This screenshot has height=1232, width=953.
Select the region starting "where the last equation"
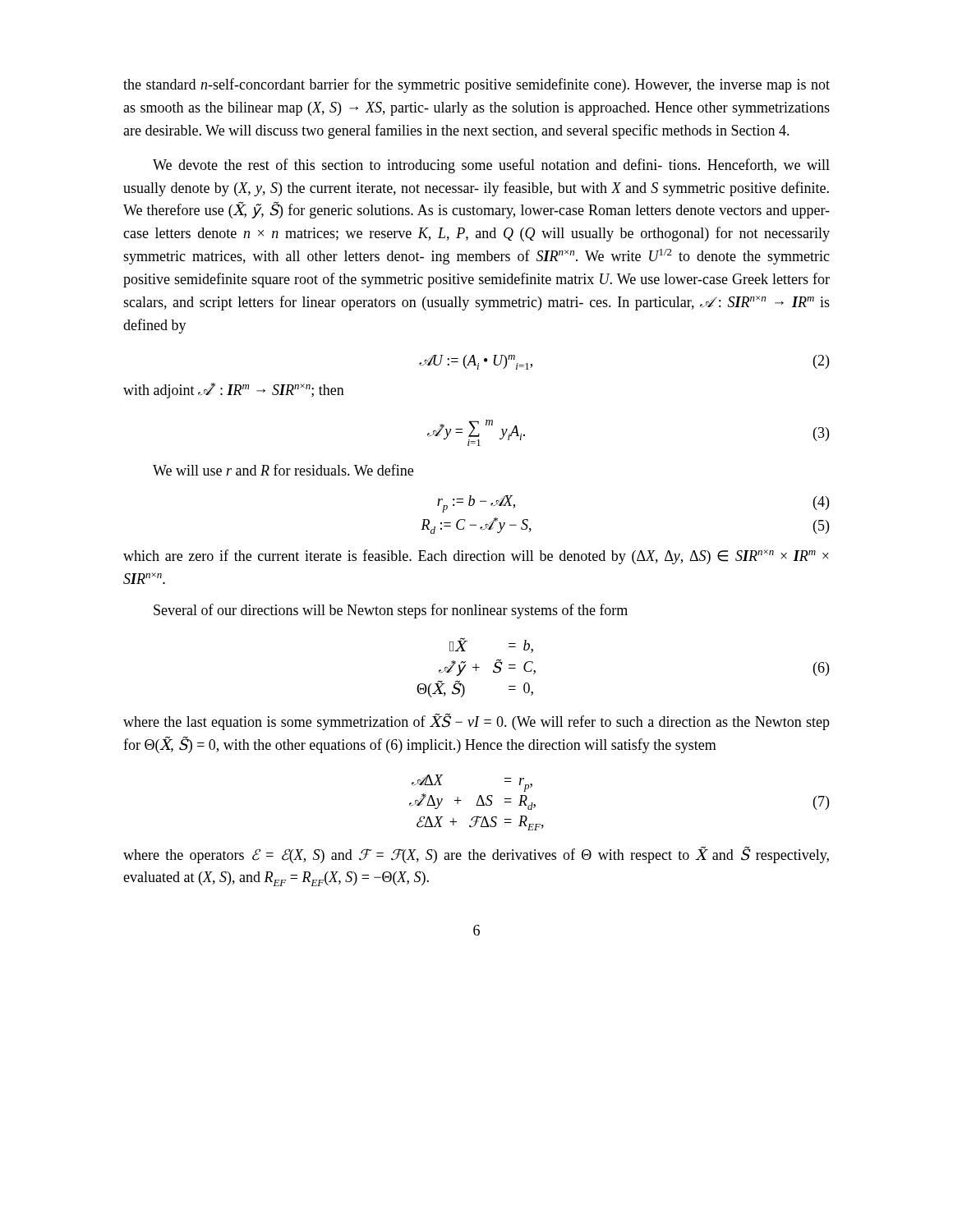point(476,733)
